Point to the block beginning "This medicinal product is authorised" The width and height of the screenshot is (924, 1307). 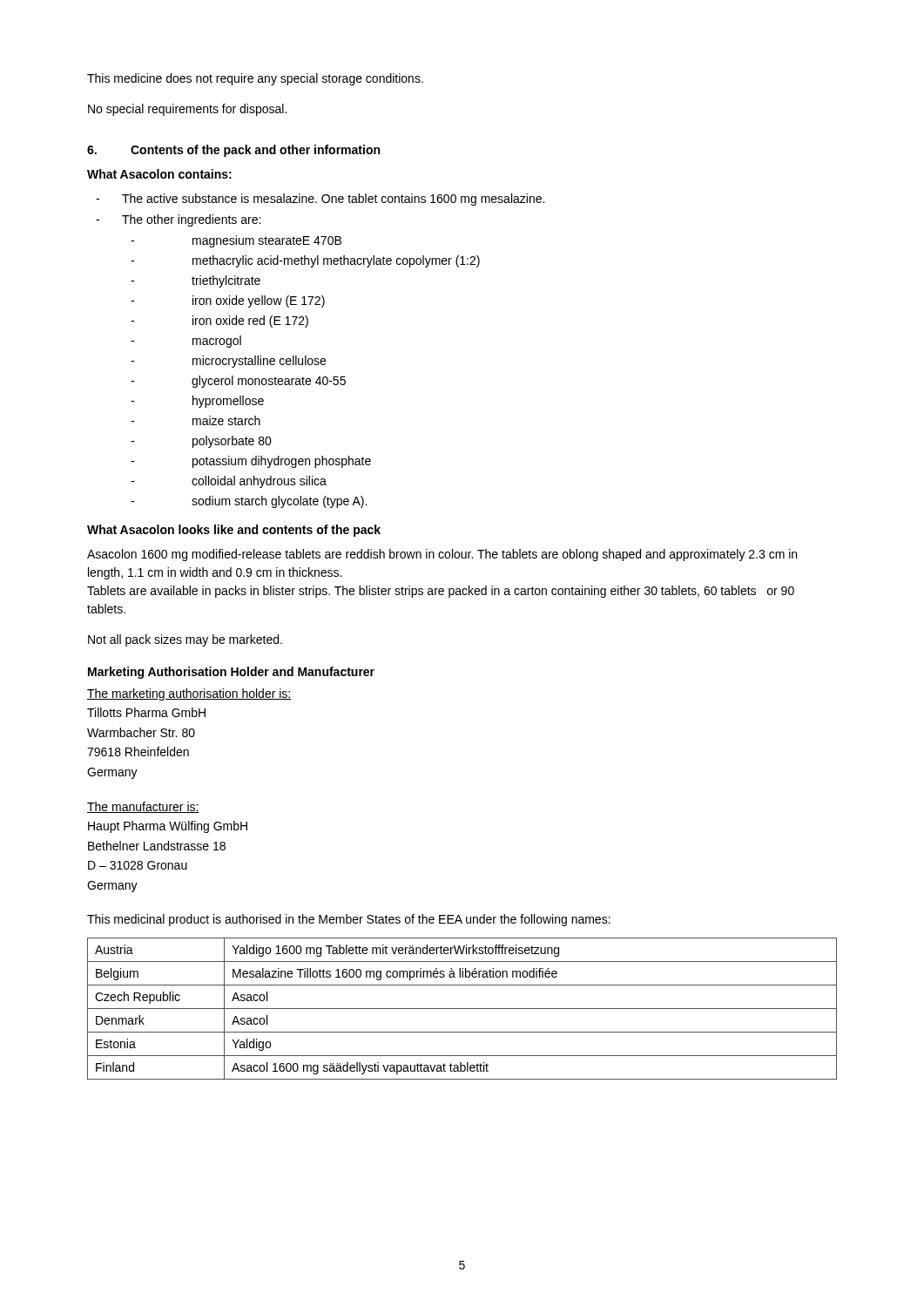pos(349,919)
